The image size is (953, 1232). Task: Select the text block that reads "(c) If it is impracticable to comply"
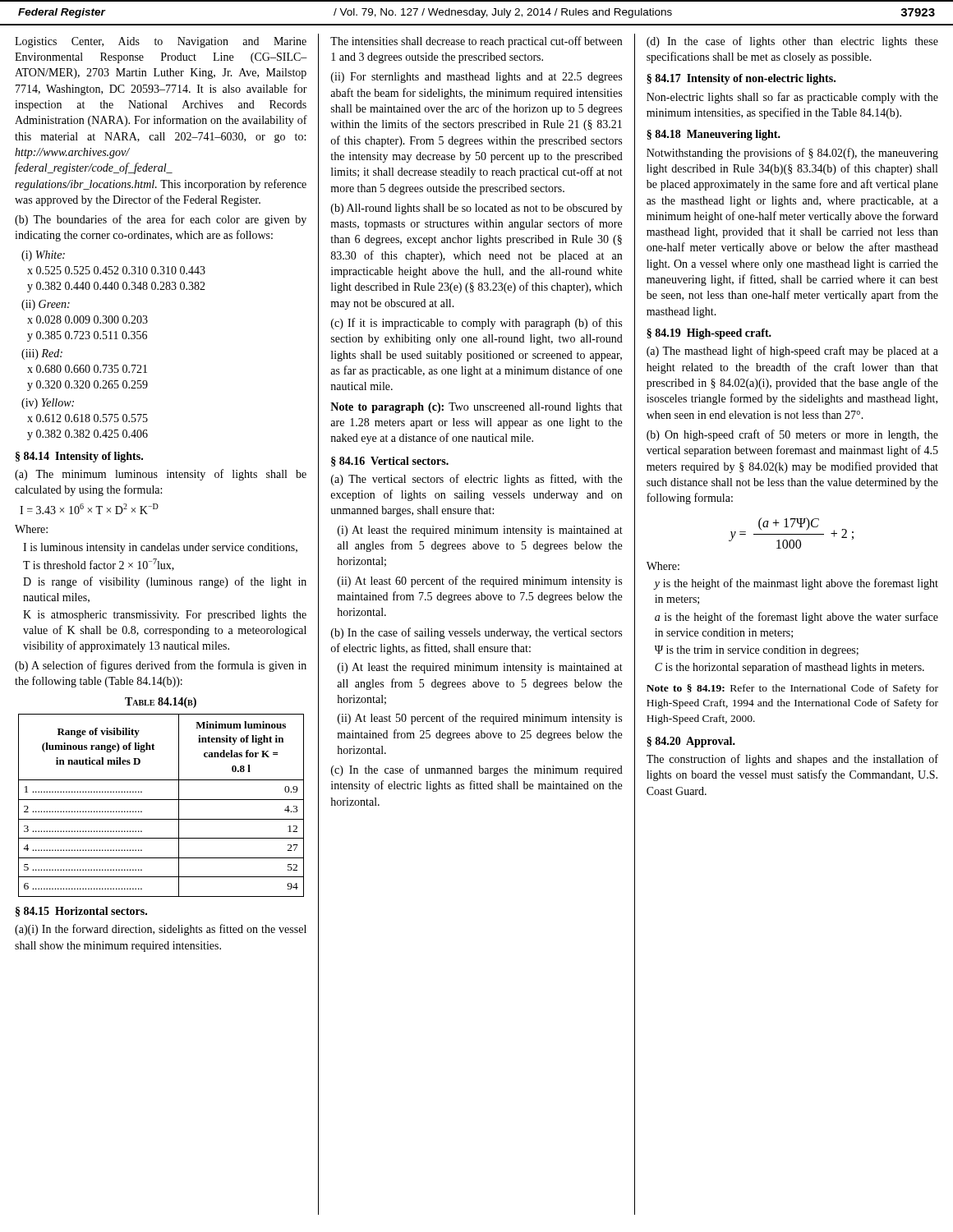pos(476,355)
